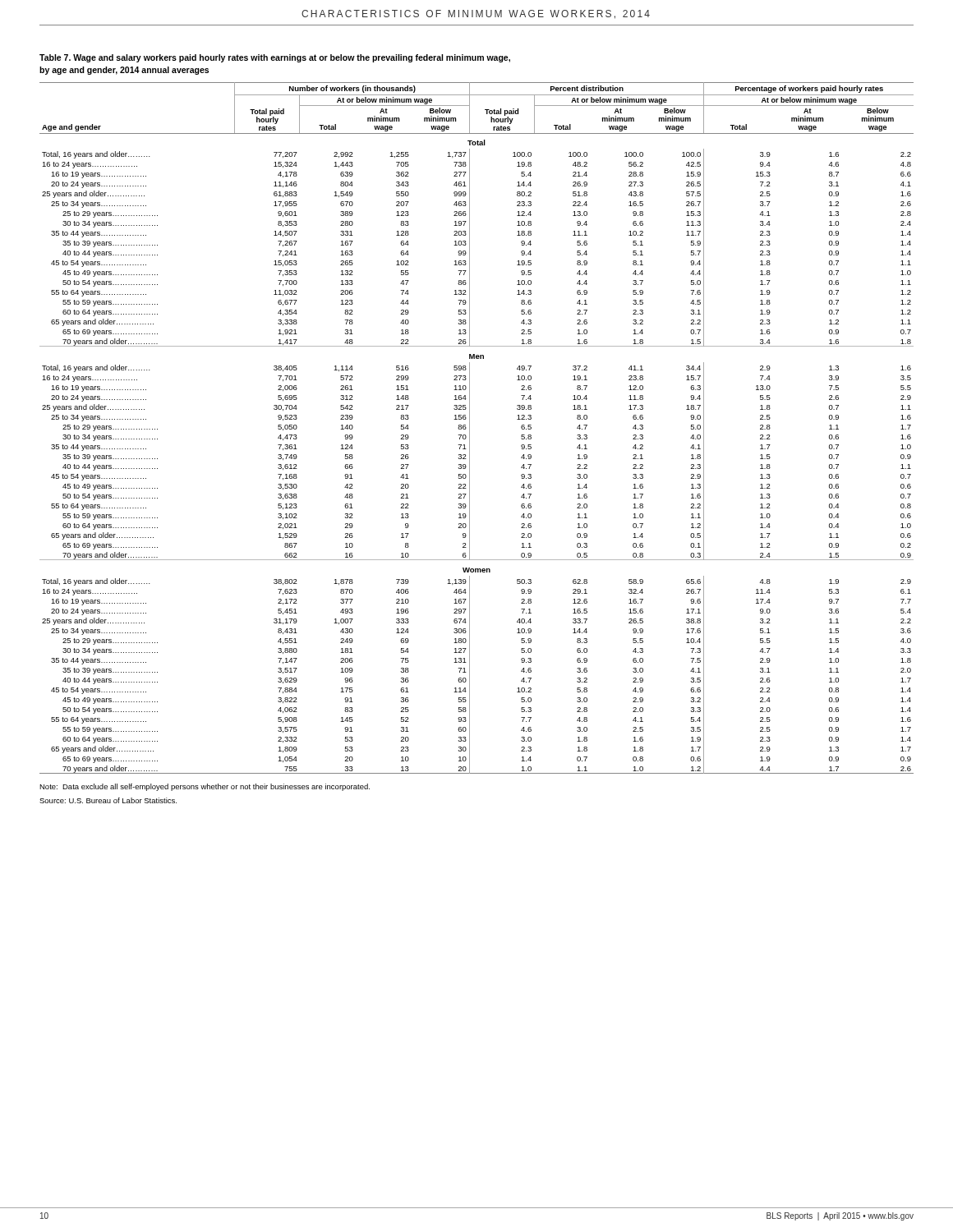
Task: Where is the passage that starts "Source: U.S. Bureau of Labor"?
Action: point(108,800)
